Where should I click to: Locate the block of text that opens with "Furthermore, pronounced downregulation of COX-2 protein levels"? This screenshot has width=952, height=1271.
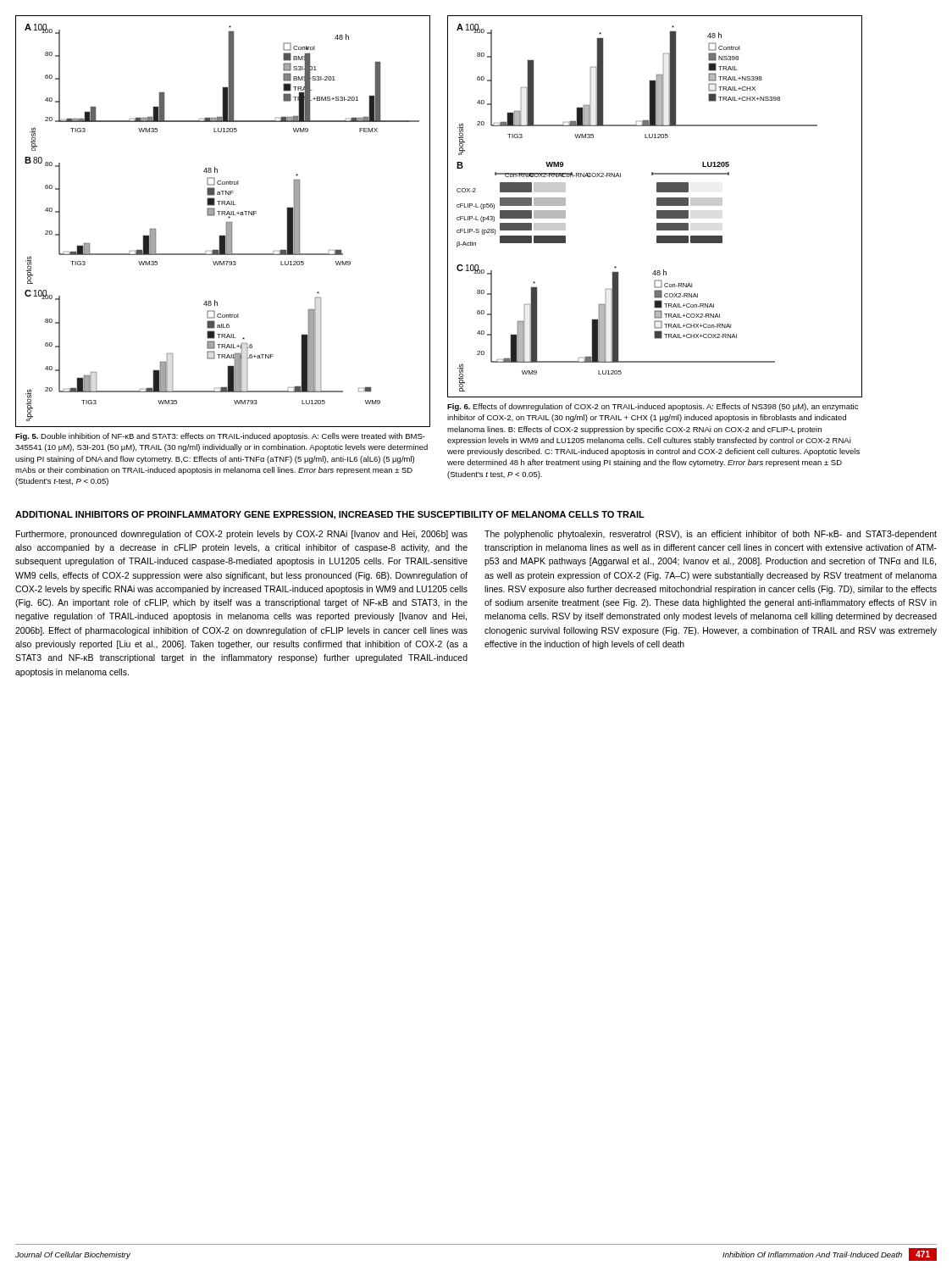[x=241, y=603]
